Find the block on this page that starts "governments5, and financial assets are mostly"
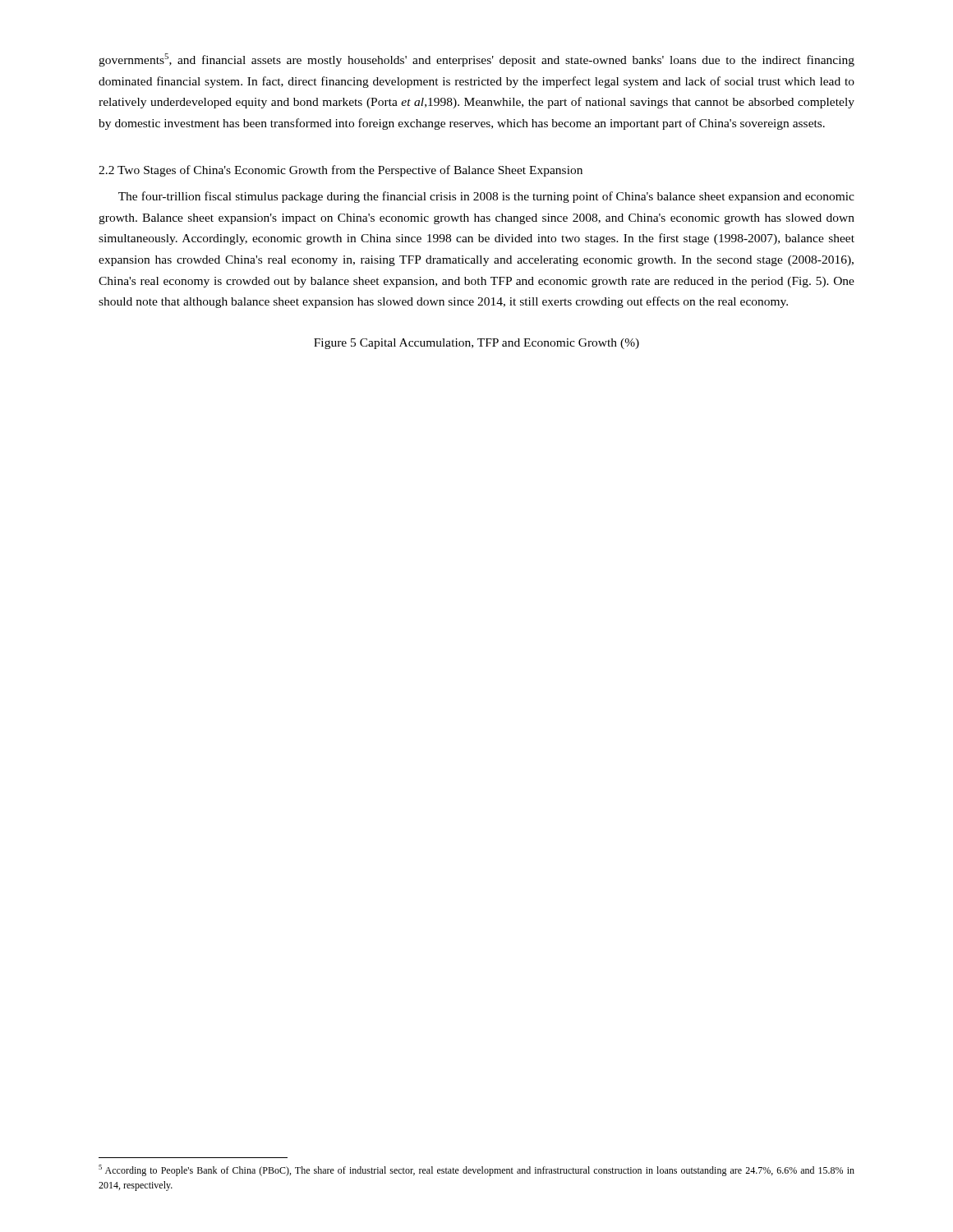953x1232 pixels. [476, 90]
